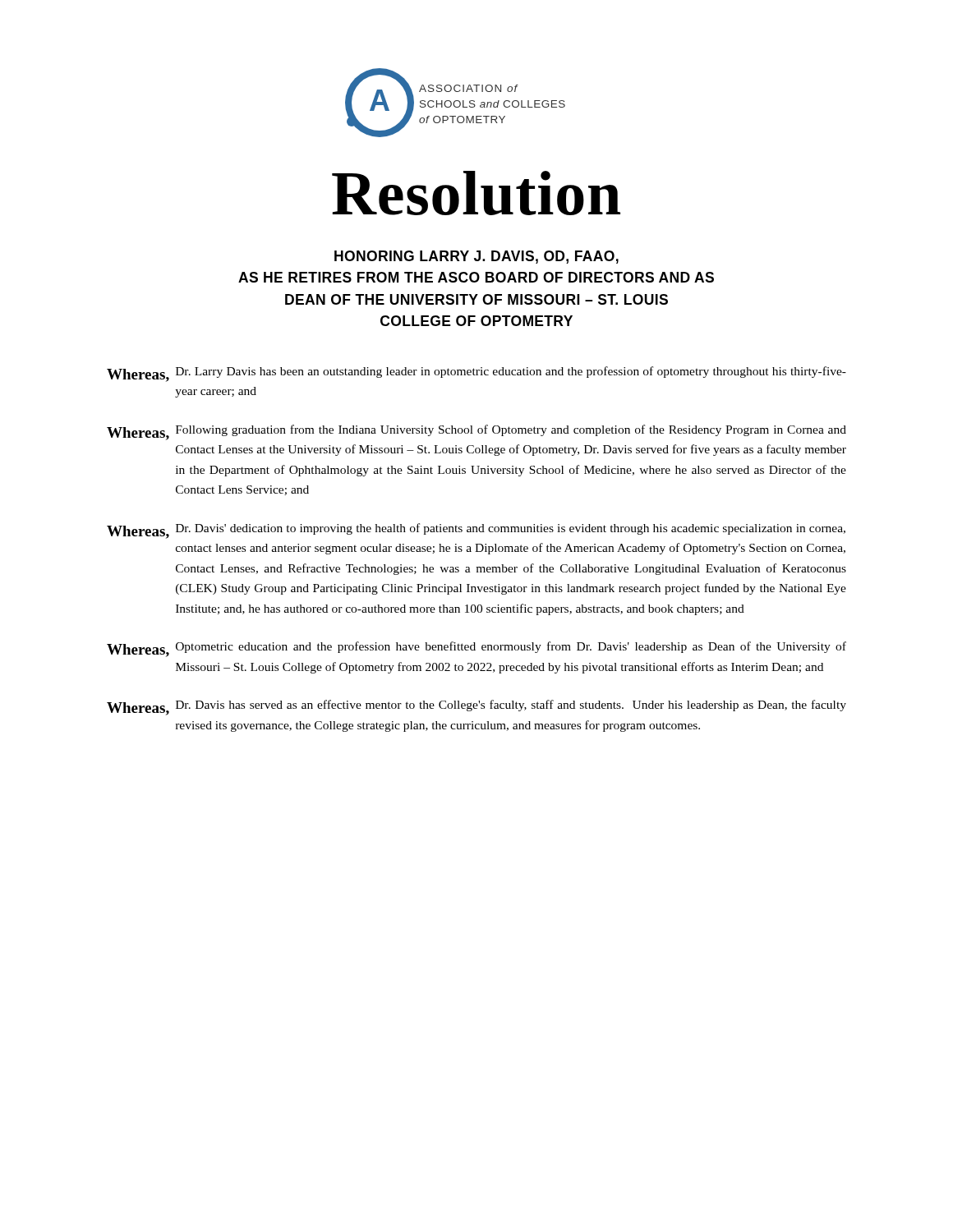Locate the block of text that opens with "Whereas, Following graduation from the Indiana"
The image size is (953, 1232).
[x=476, y=460]
